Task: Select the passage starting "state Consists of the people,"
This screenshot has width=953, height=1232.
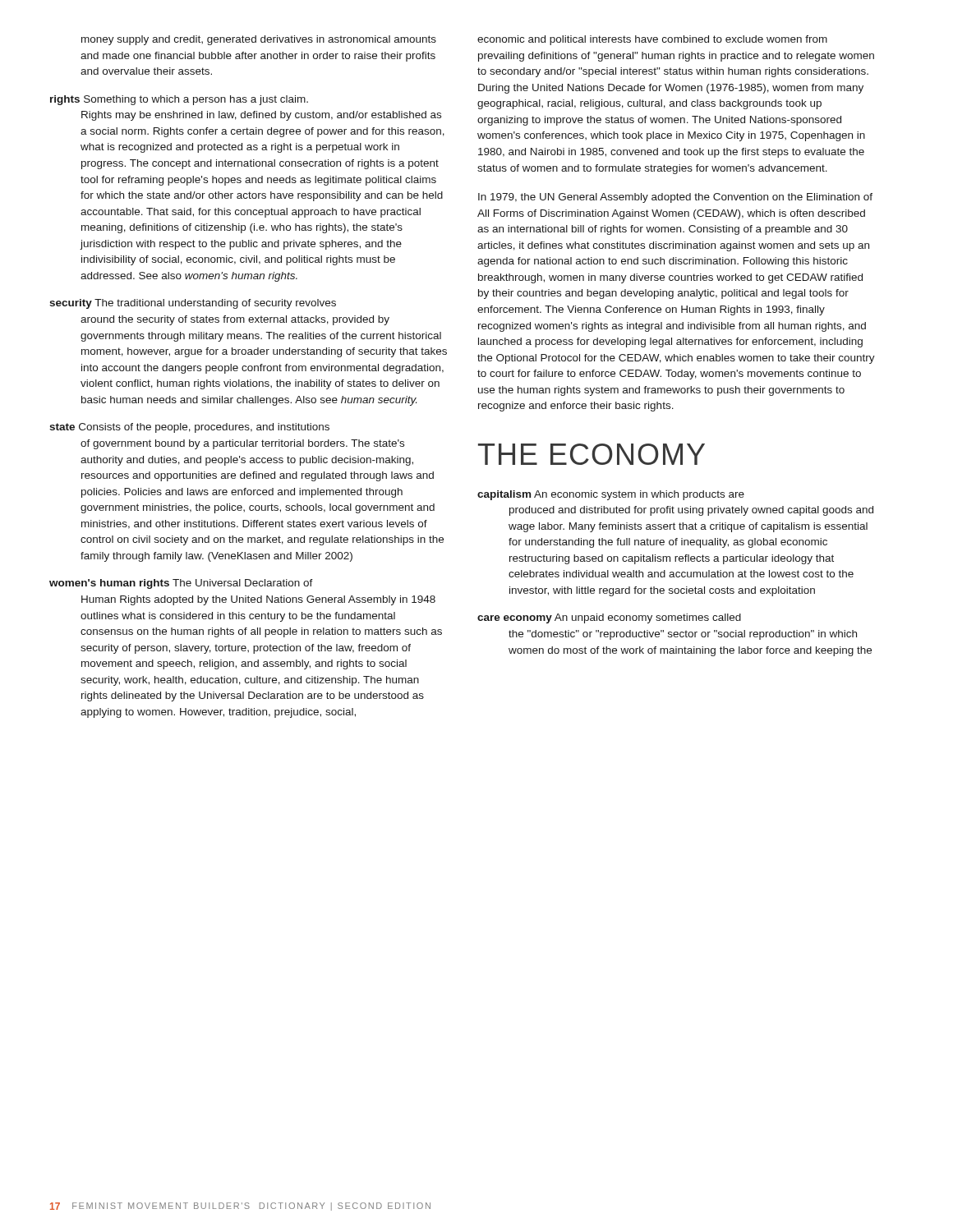Action: click(248, 492)
